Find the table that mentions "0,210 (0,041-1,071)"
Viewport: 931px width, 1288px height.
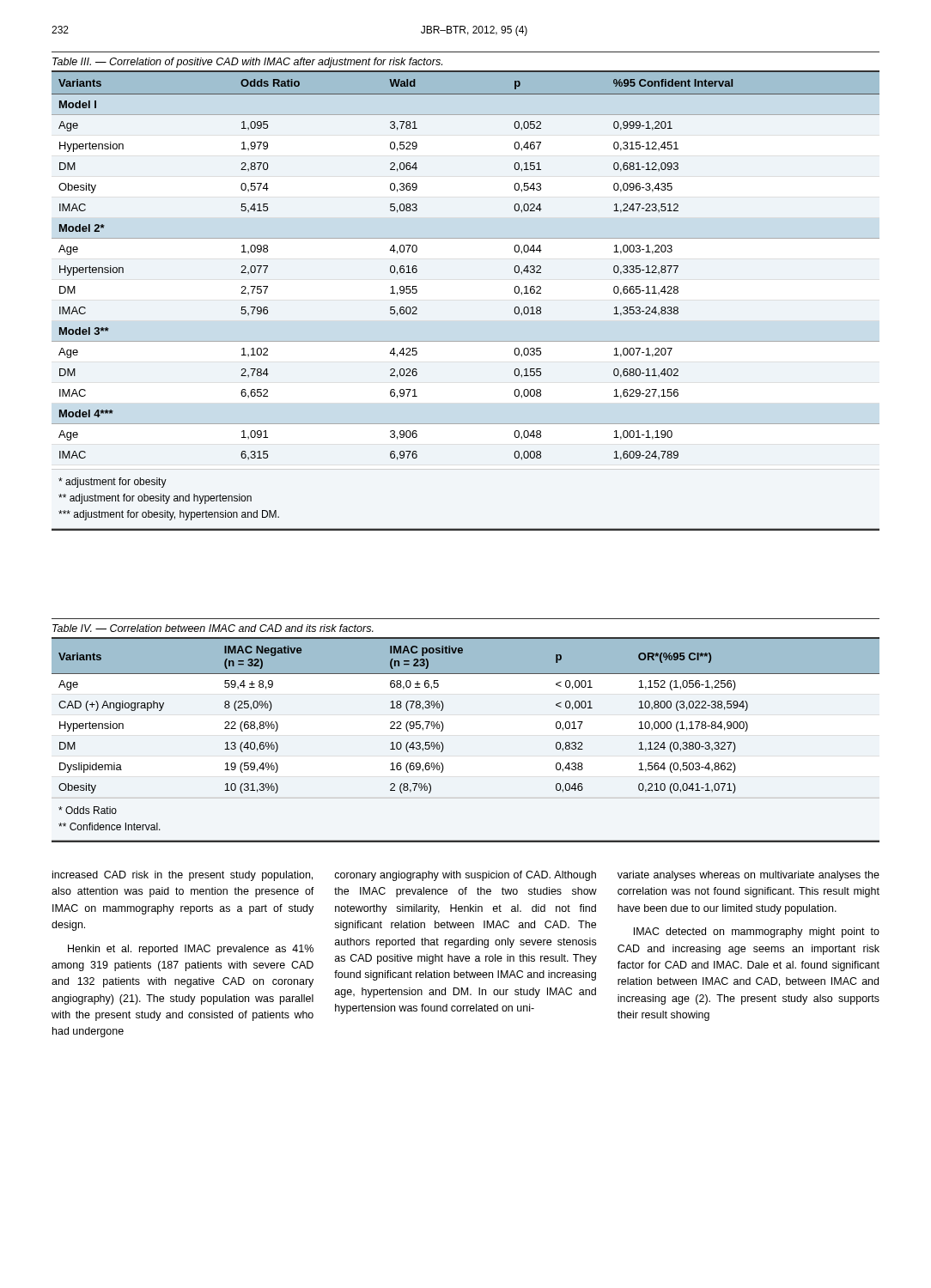[x=466, y=740]
